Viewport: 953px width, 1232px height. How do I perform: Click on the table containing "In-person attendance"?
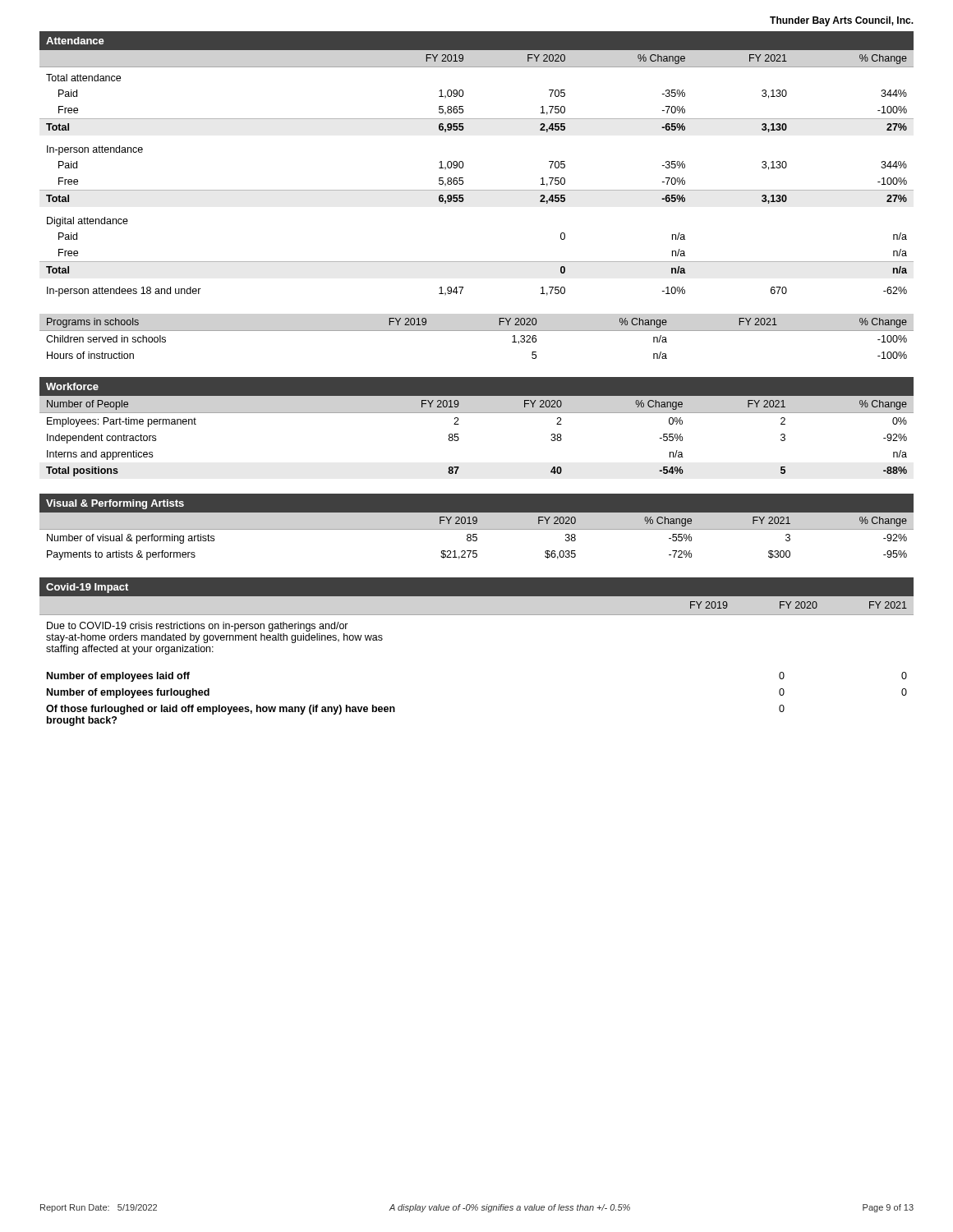click(x=476, y=207)
